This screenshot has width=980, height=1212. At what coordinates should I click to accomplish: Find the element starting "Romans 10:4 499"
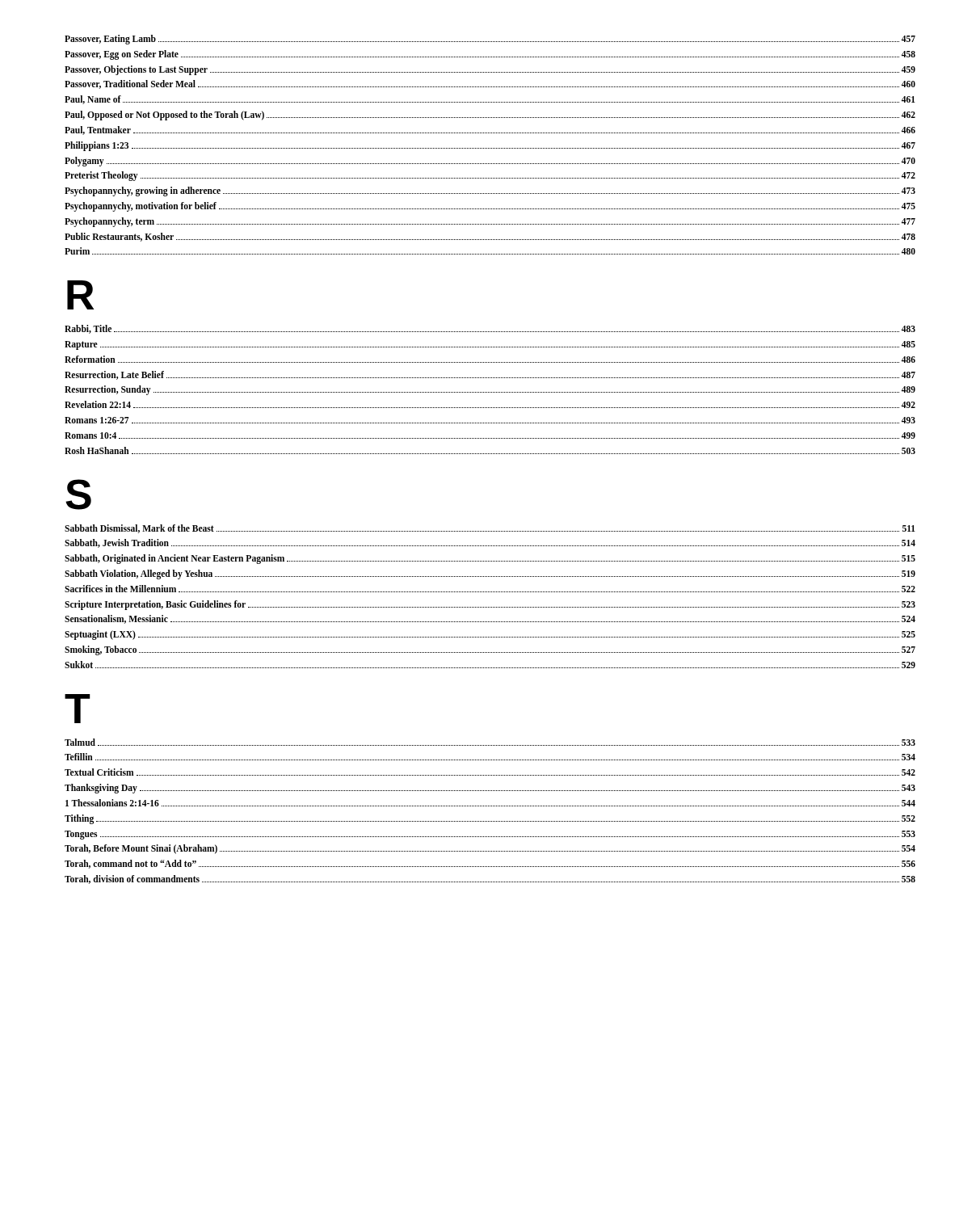pos(490,436)
